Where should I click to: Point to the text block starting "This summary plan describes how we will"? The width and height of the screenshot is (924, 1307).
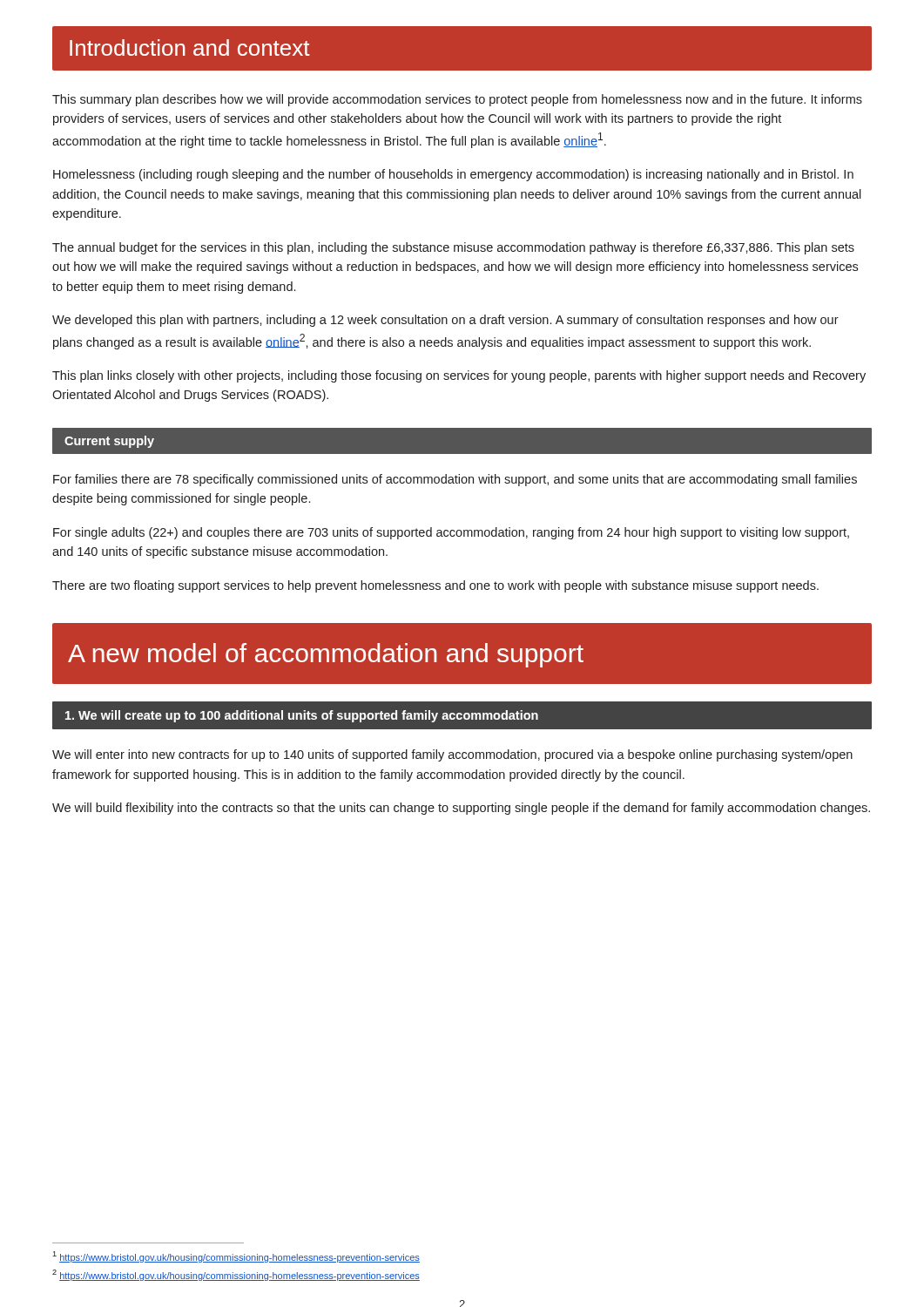[x=457, y=120]
